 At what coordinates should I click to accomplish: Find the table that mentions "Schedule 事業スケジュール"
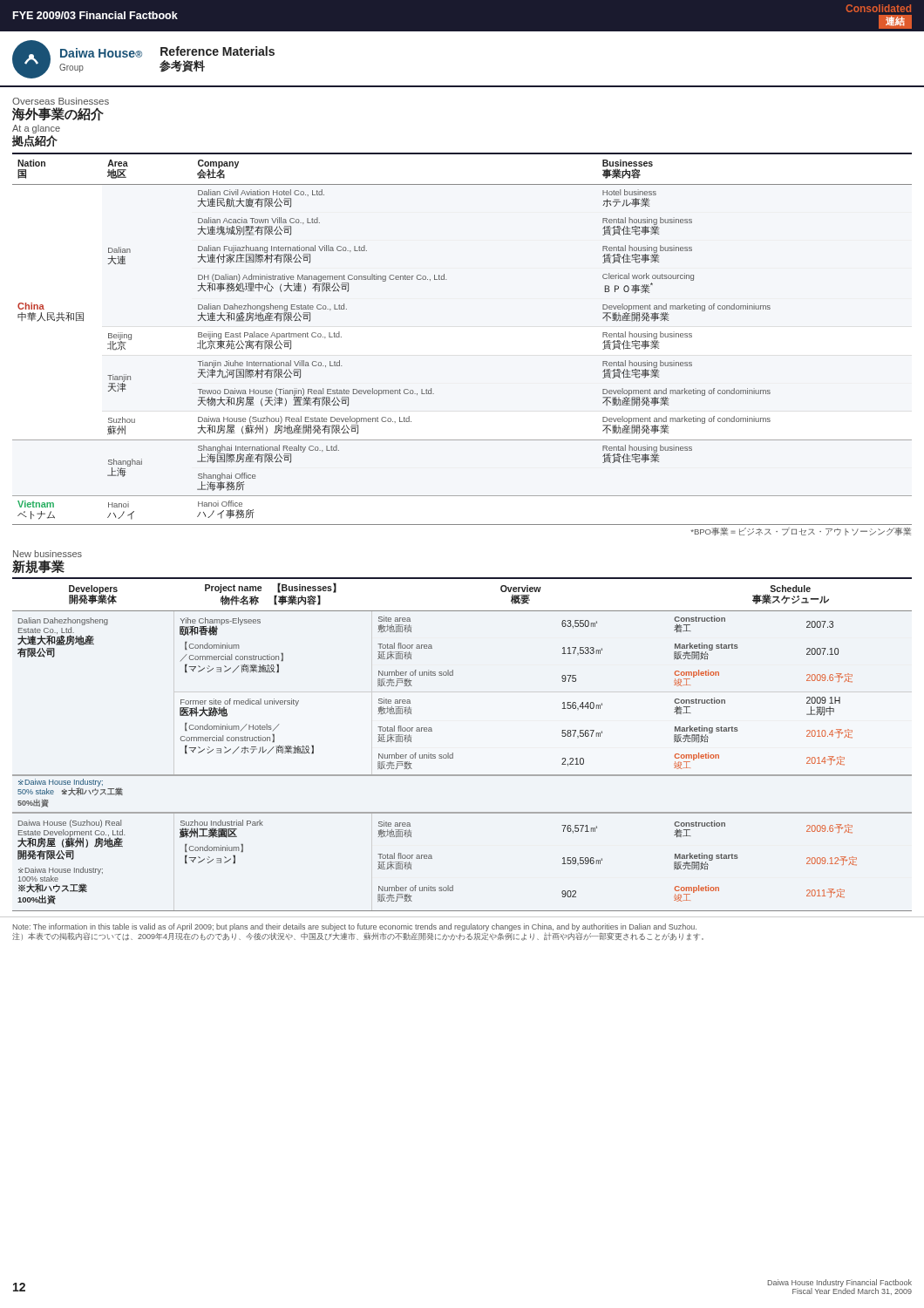point(462,744)
